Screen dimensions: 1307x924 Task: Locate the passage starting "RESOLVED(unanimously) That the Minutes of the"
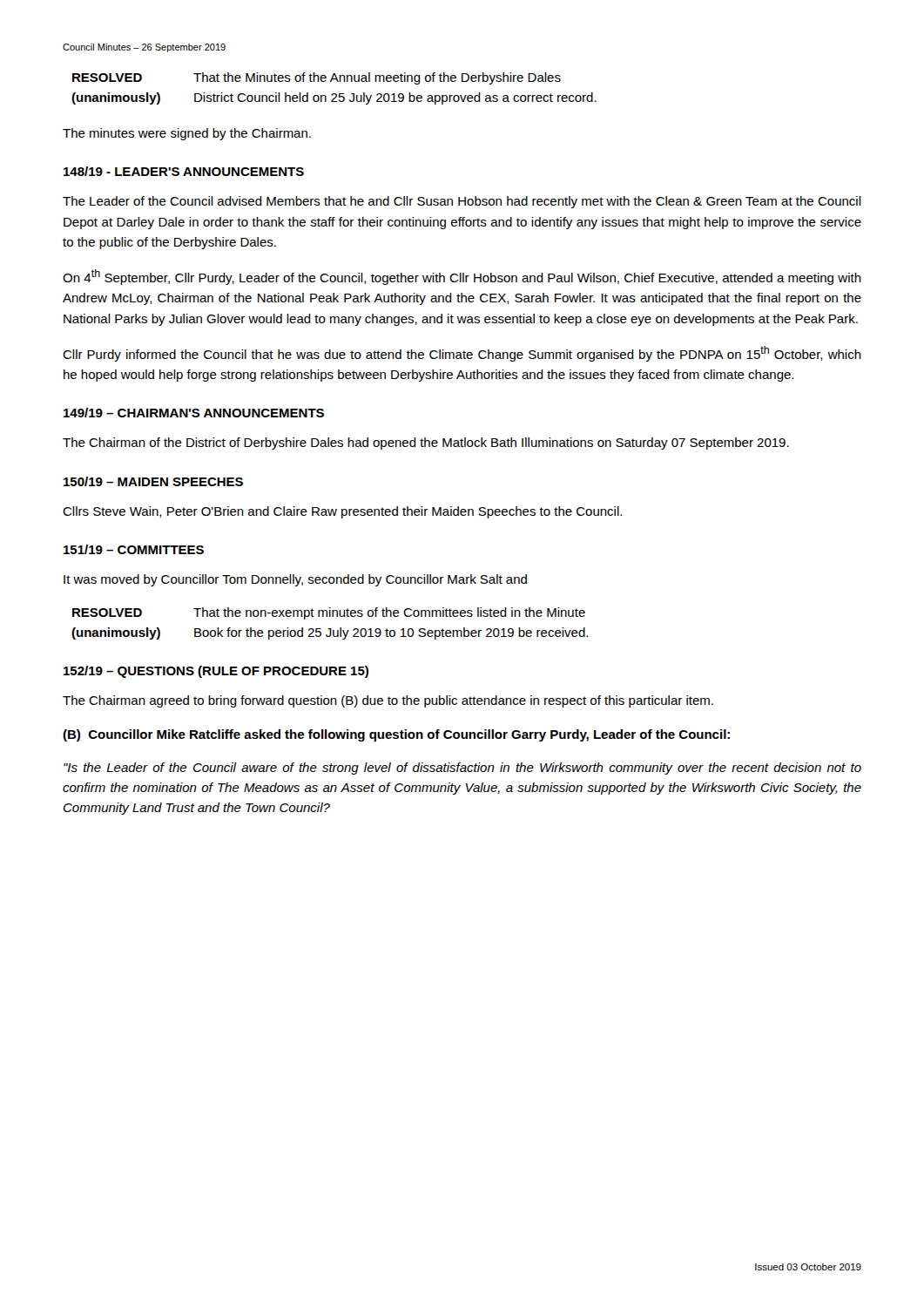334,88
